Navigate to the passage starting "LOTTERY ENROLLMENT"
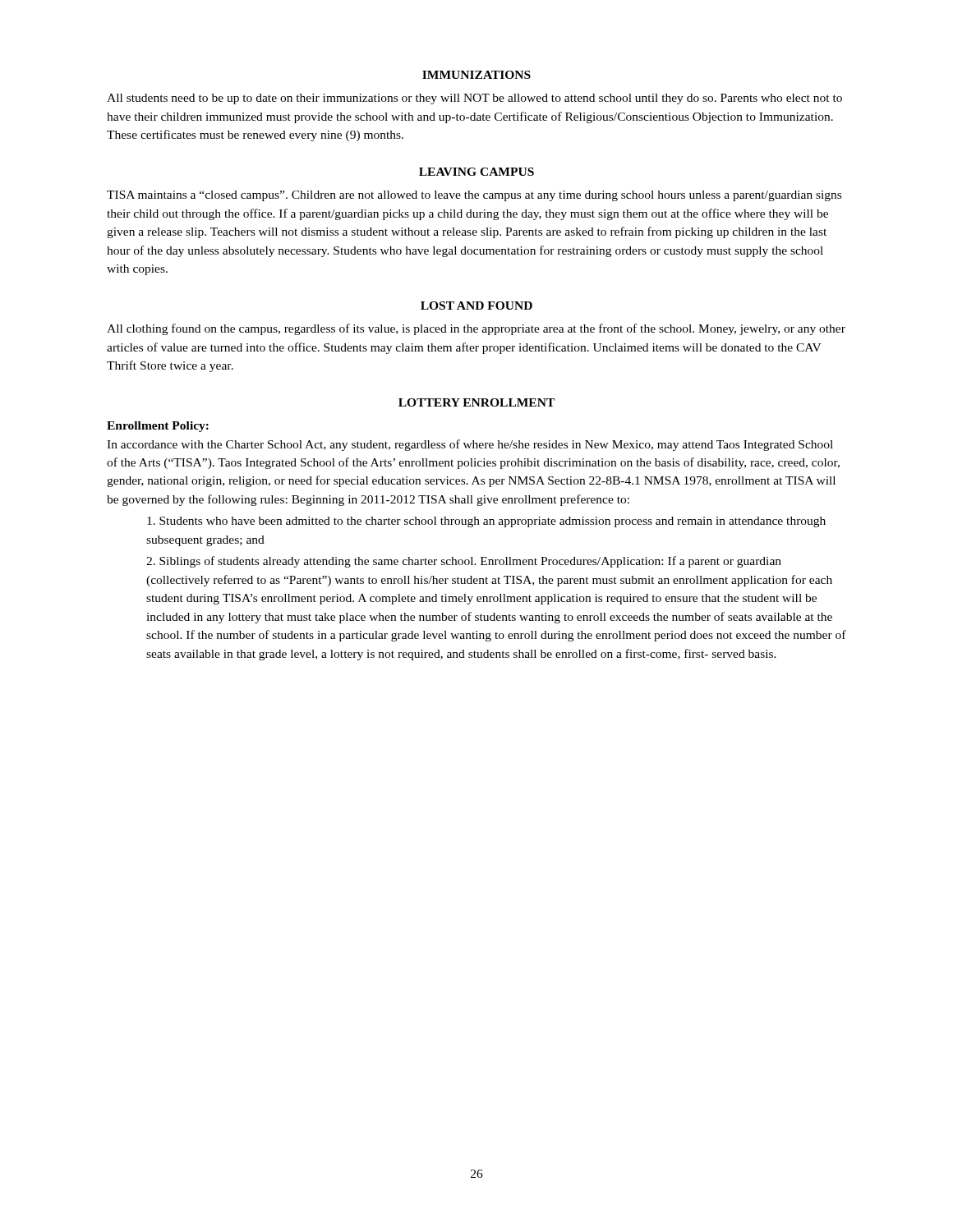Image resolution: width=953 pixels, height=1232 pixels. [x=476, y=402]
